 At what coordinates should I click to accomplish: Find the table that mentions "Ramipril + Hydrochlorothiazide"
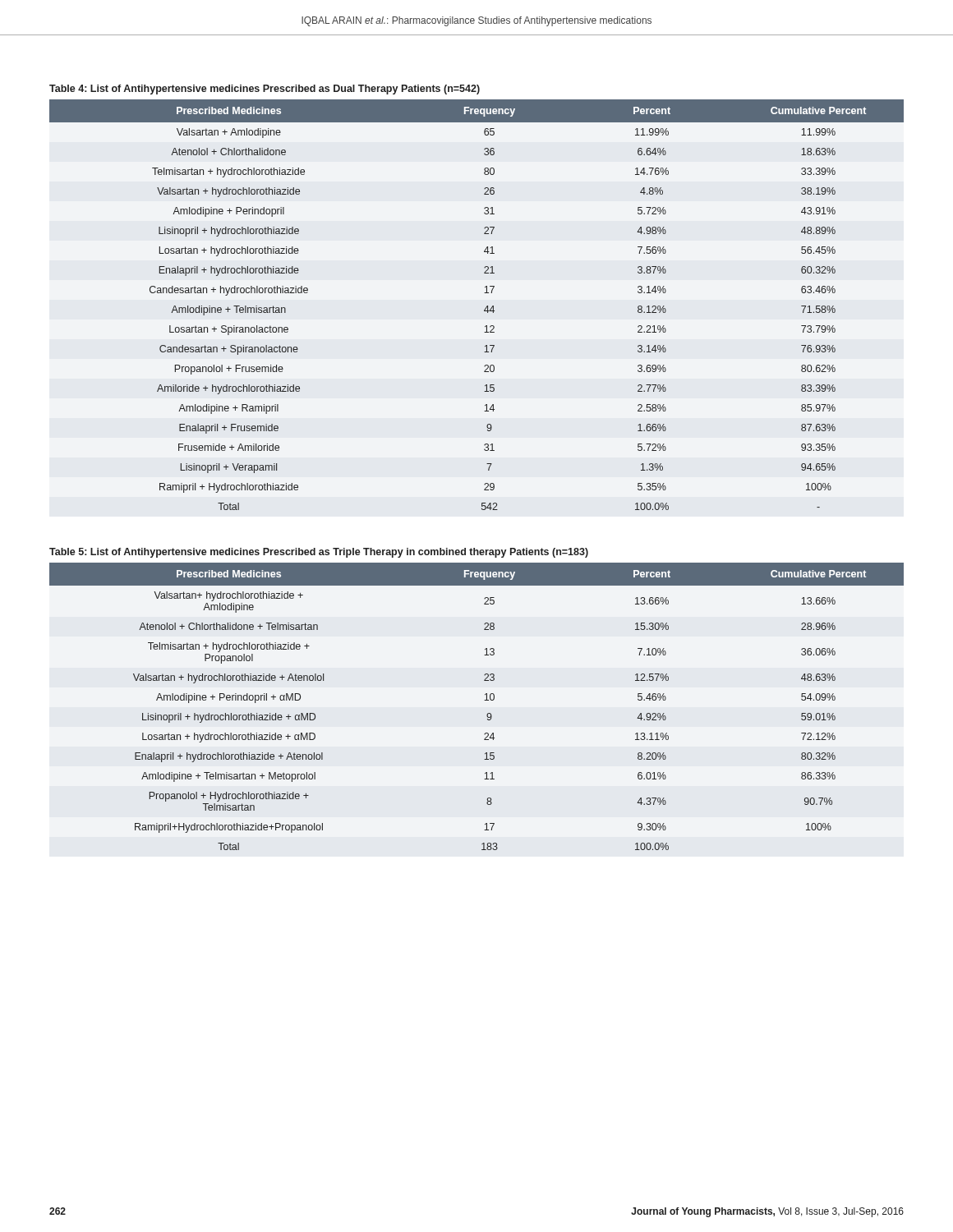tap(476, 308)
